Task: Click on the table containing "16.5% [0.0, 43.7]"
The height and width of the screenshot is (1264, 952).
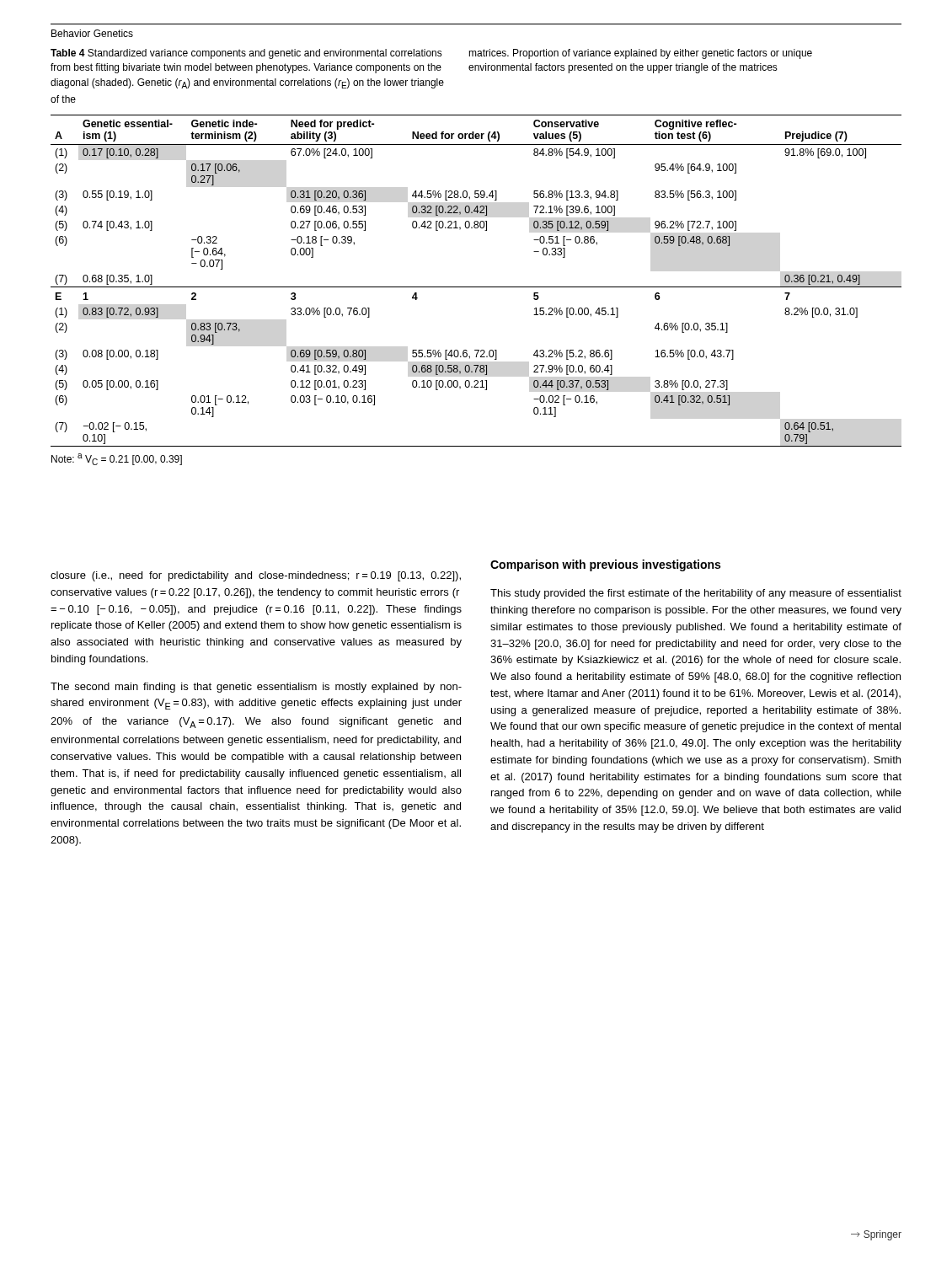Action: (x=476, y=281)
